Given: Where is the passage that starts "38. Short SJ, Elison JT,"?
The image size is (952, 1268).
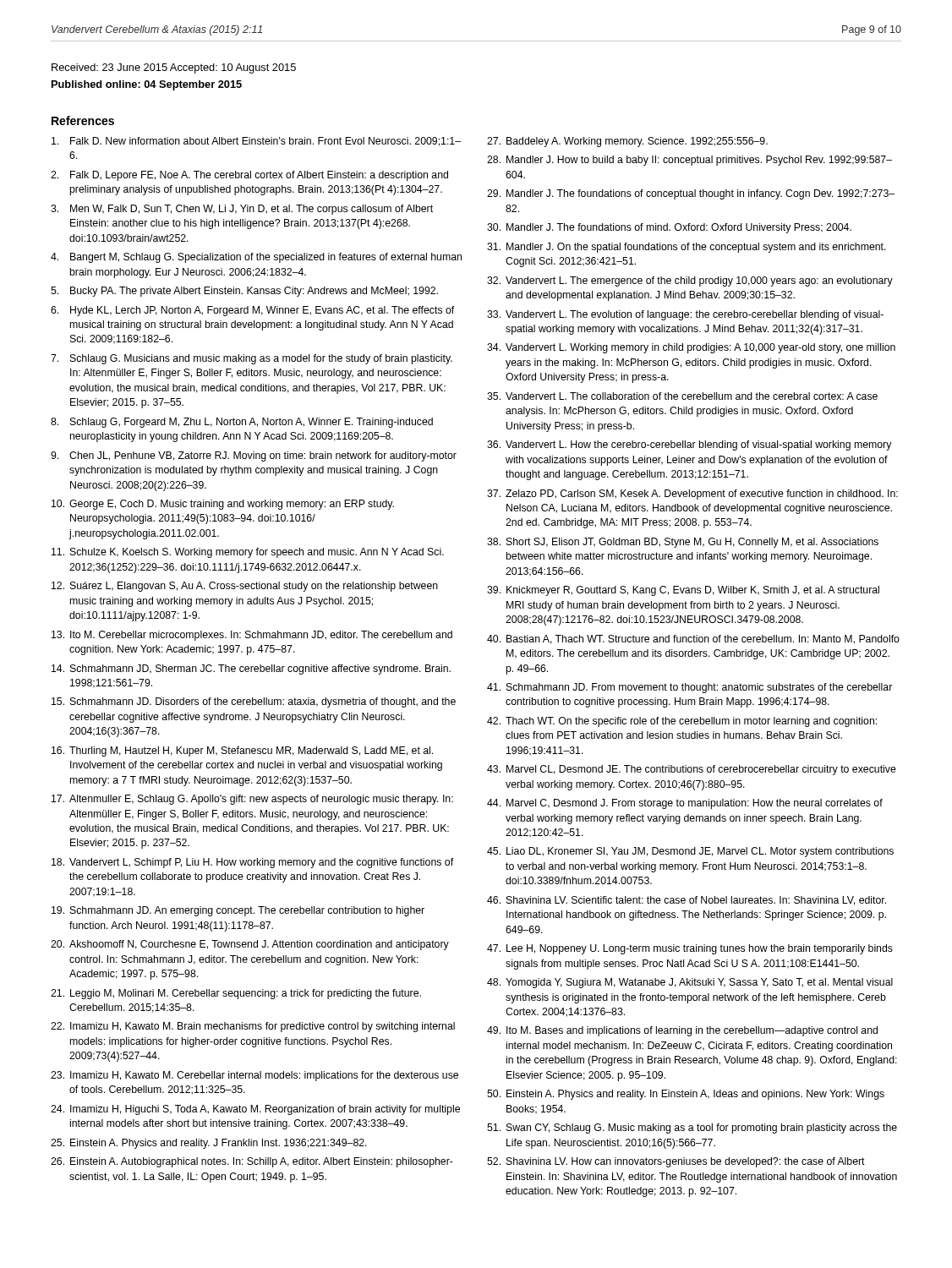Looking at the screenshot, I should pyautogui.click(x=694, y=557).
